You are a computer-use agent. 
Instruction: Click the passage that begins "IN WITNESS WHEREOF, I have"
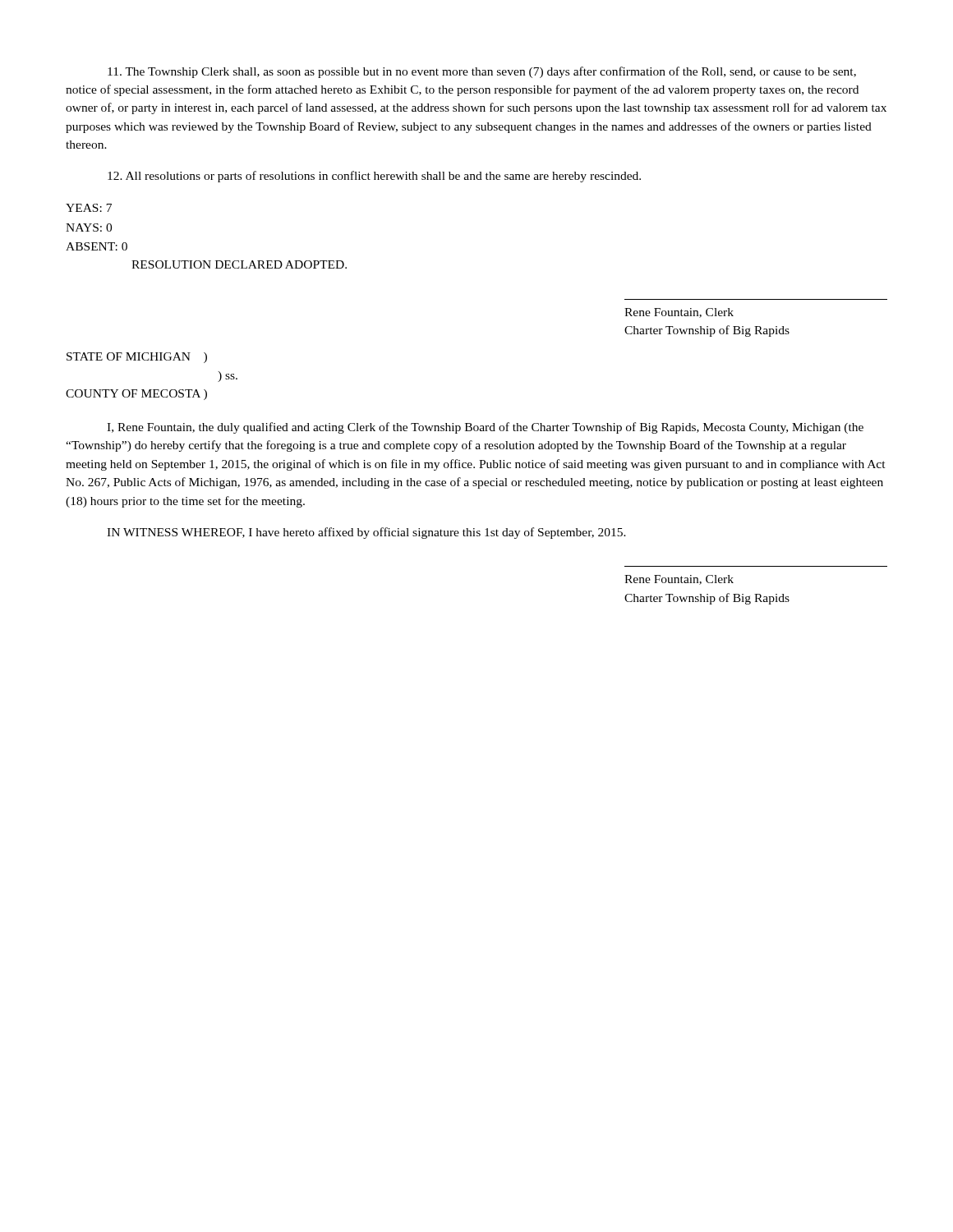coord(476,532)
